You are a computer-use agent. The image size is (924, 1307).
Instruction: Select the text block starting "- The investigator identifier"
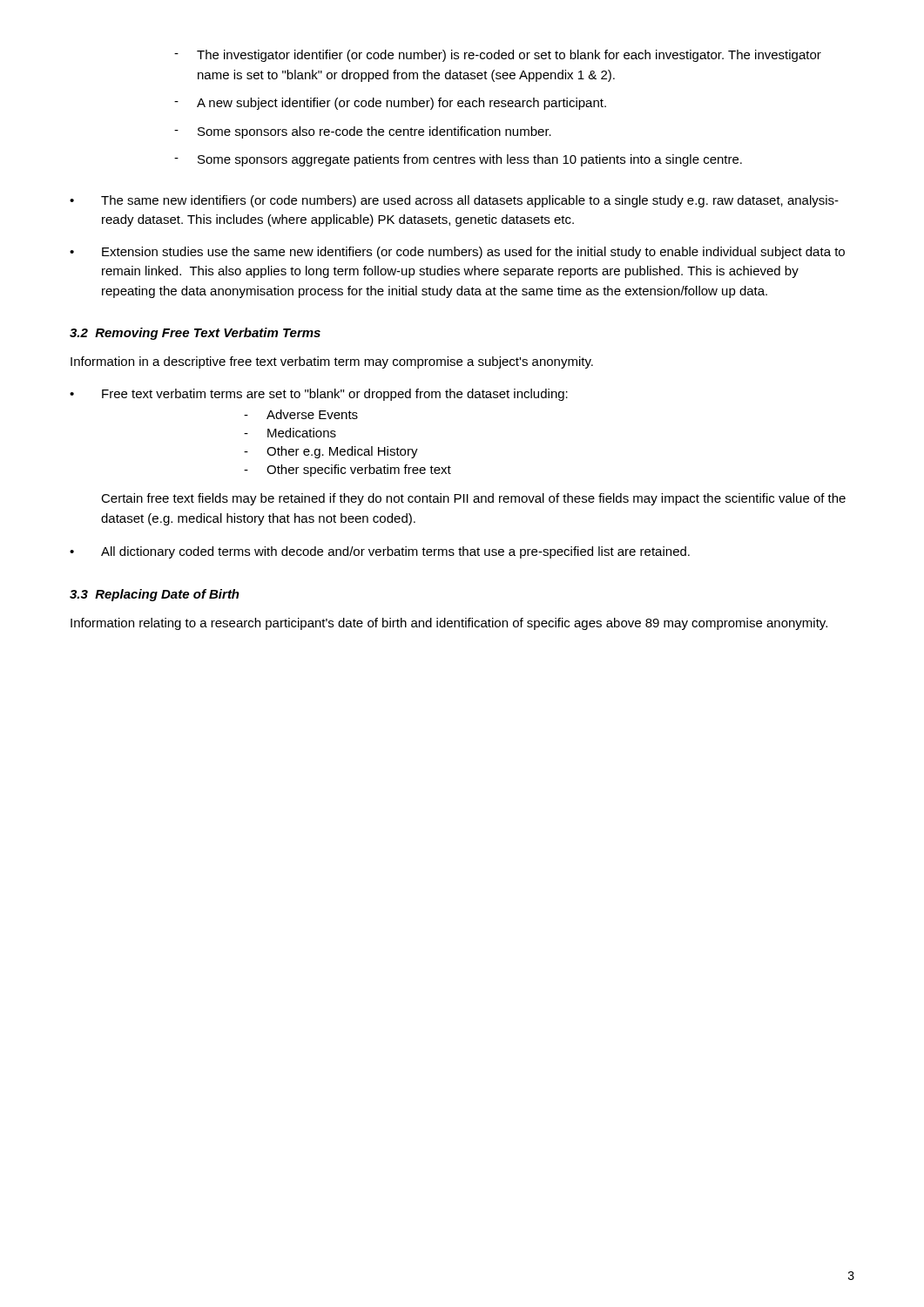click(514, 65)
